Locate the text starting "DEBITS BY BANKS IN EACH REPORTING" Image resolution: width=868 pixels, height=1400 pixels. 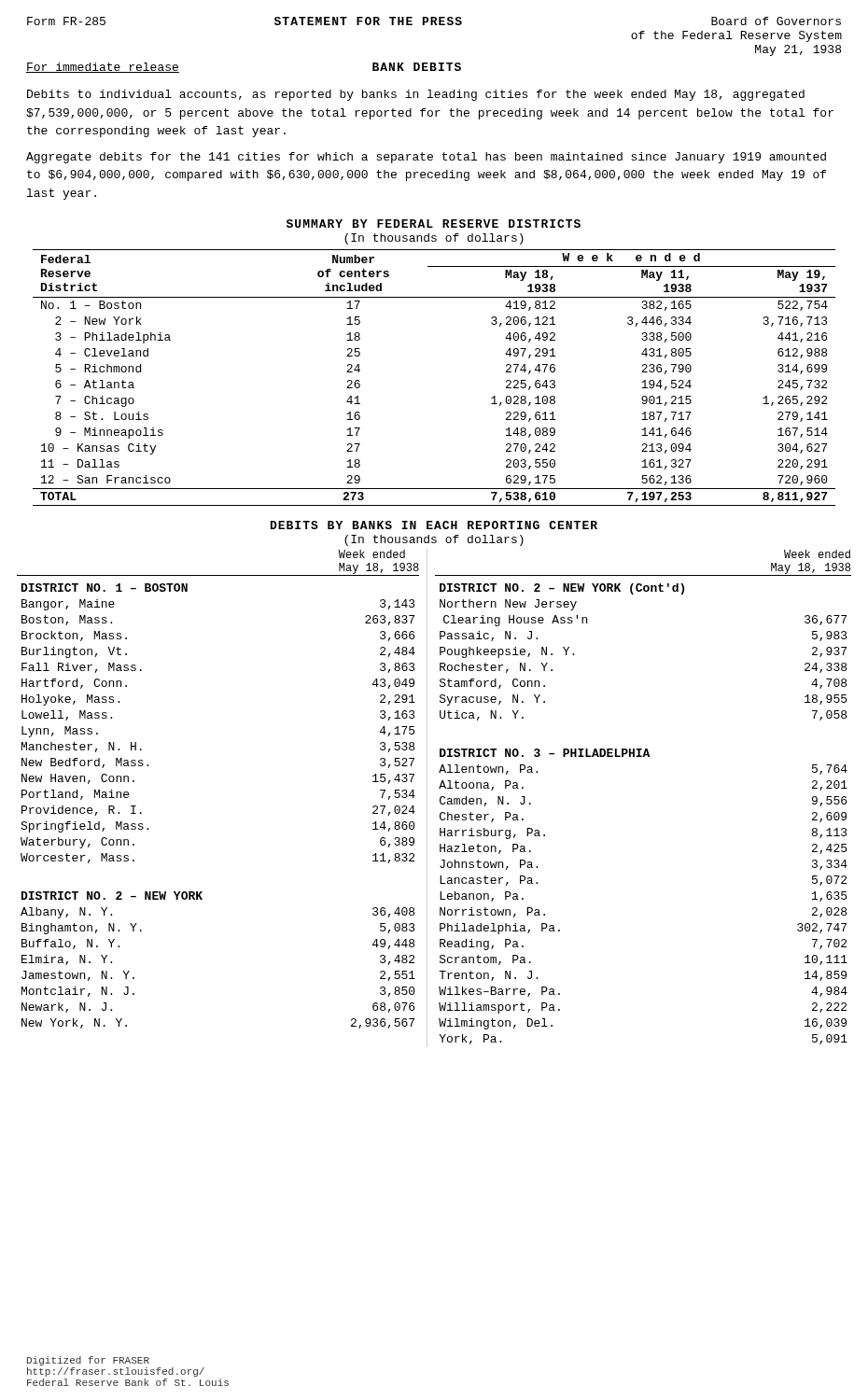[x=434, y=526]
